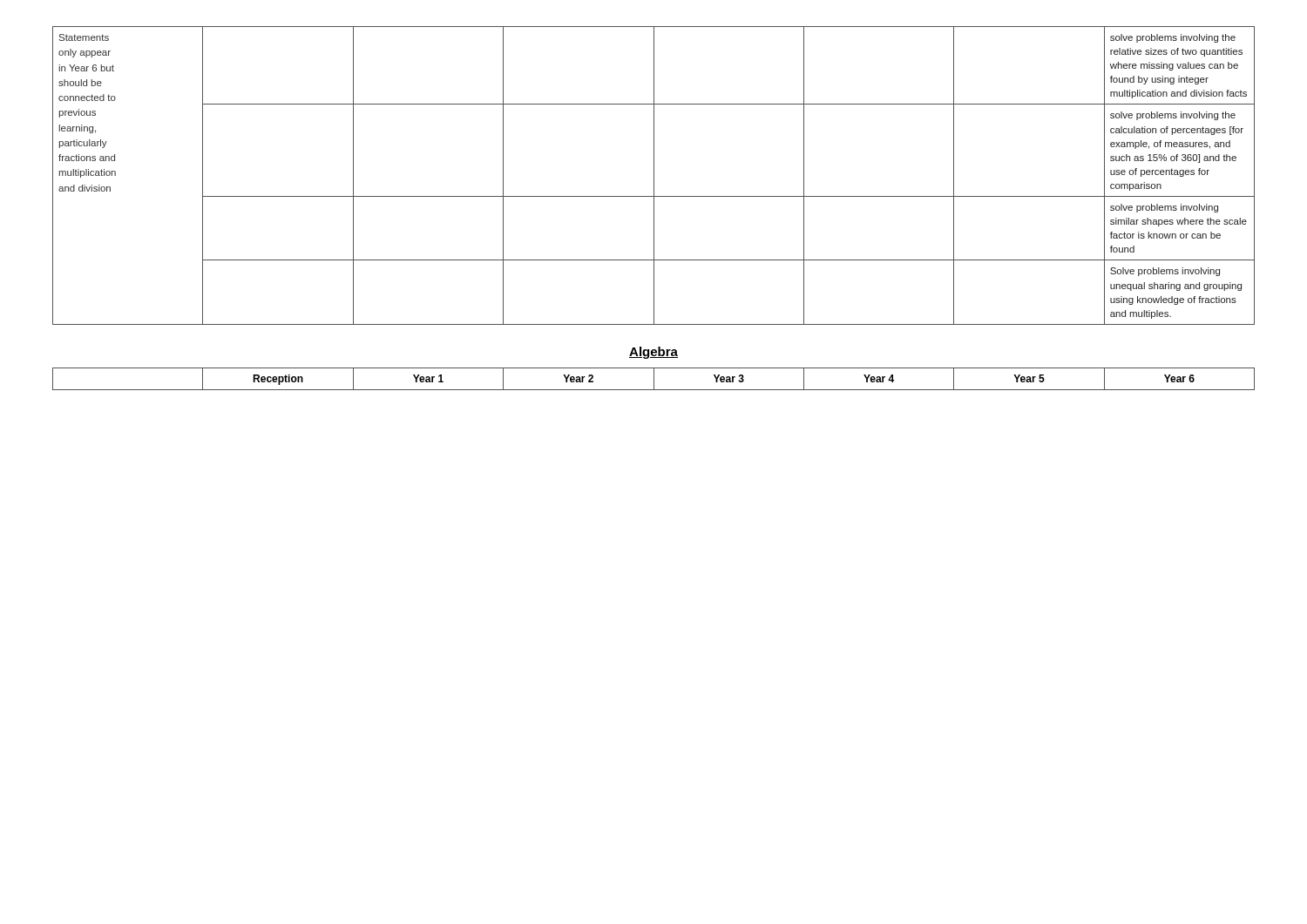Find the table that mentions "Year 1"

pyautogui.click(x=654, y=379)
